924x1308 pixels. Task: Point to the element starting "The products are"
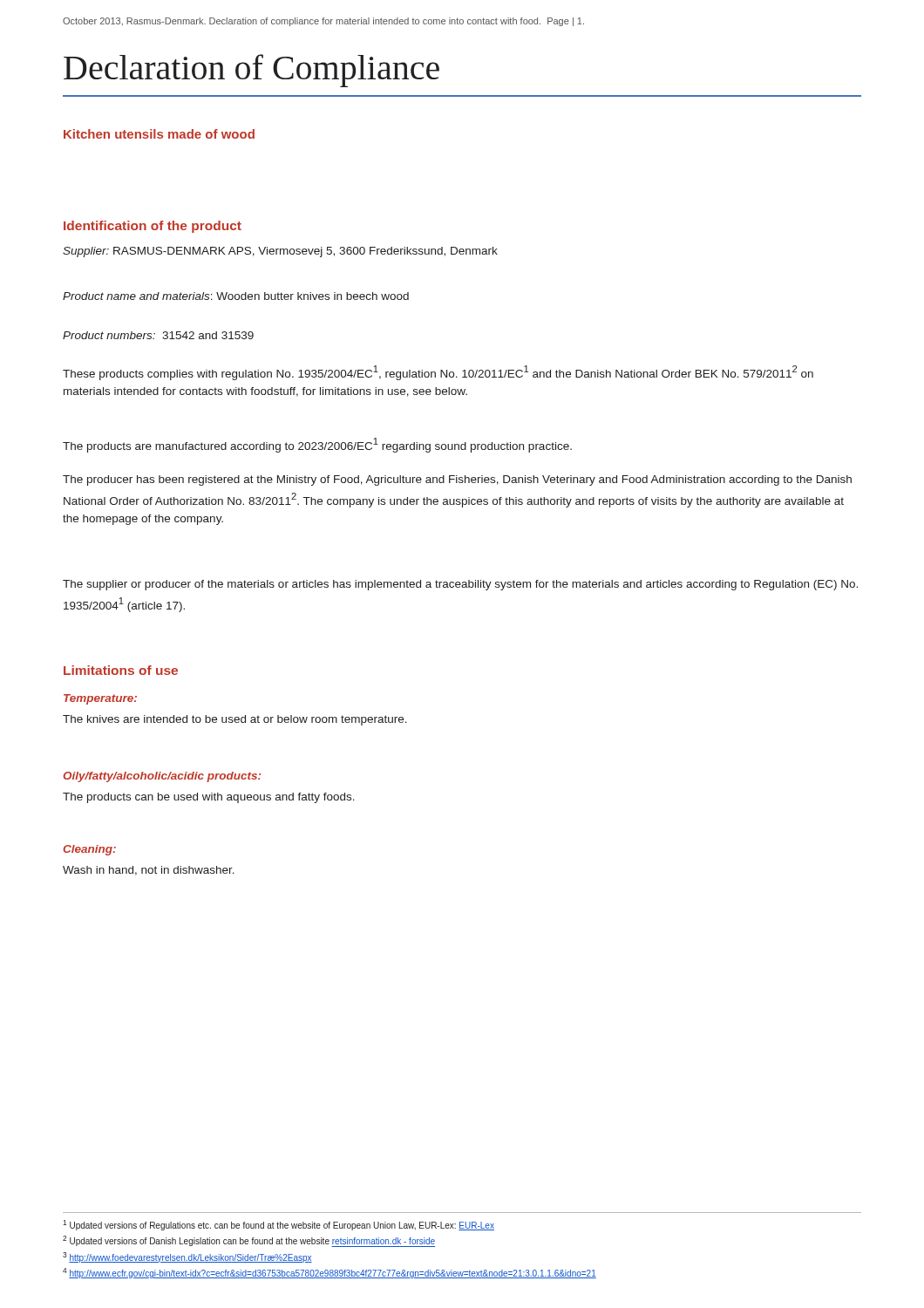[318, 444]
